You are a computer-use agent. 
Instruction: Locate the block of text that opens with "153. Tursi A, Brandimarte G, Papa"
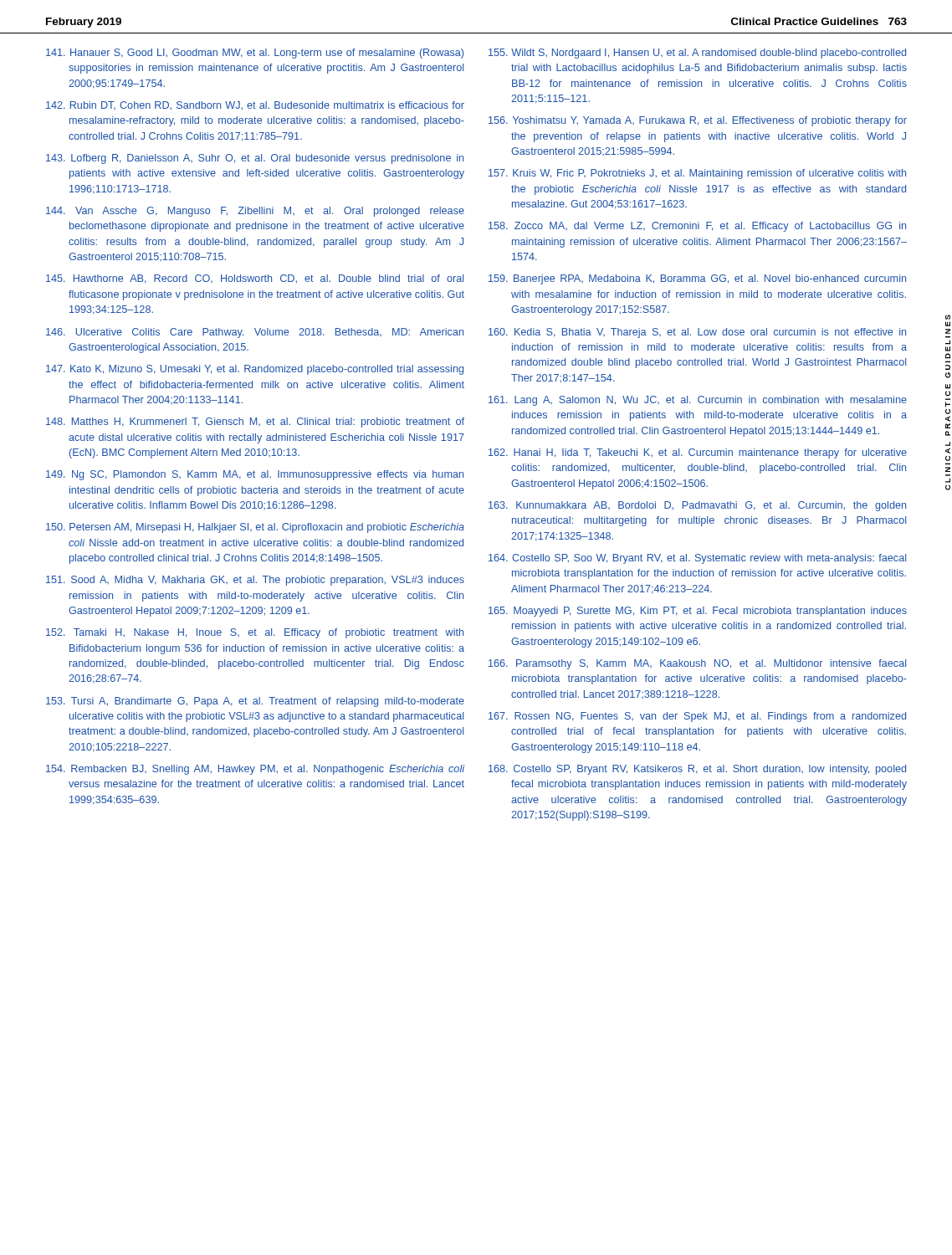[x=255, y=724]
